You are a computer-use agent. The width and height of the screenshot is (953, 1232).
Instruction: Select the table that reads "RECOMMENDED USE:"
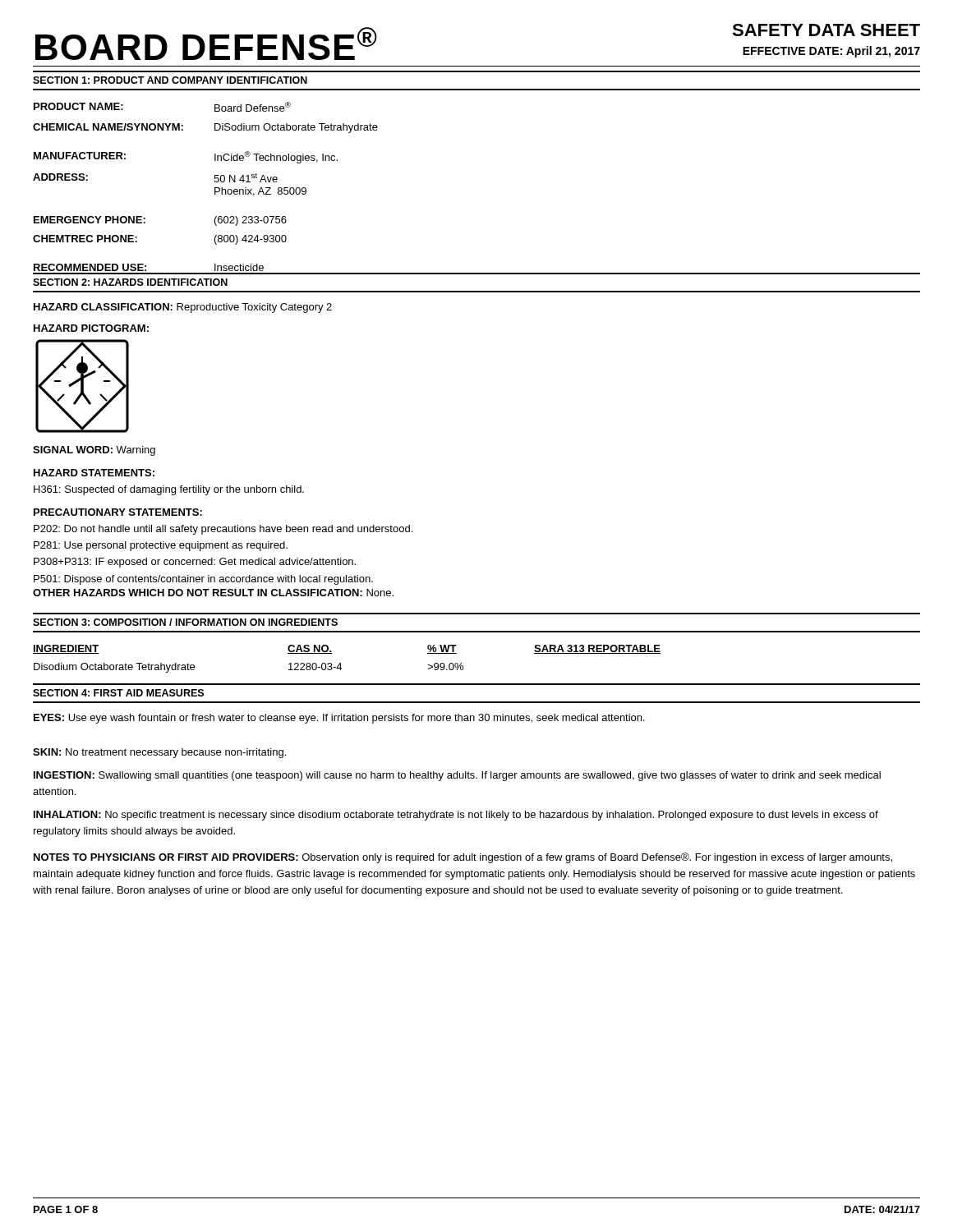[476, 187]
